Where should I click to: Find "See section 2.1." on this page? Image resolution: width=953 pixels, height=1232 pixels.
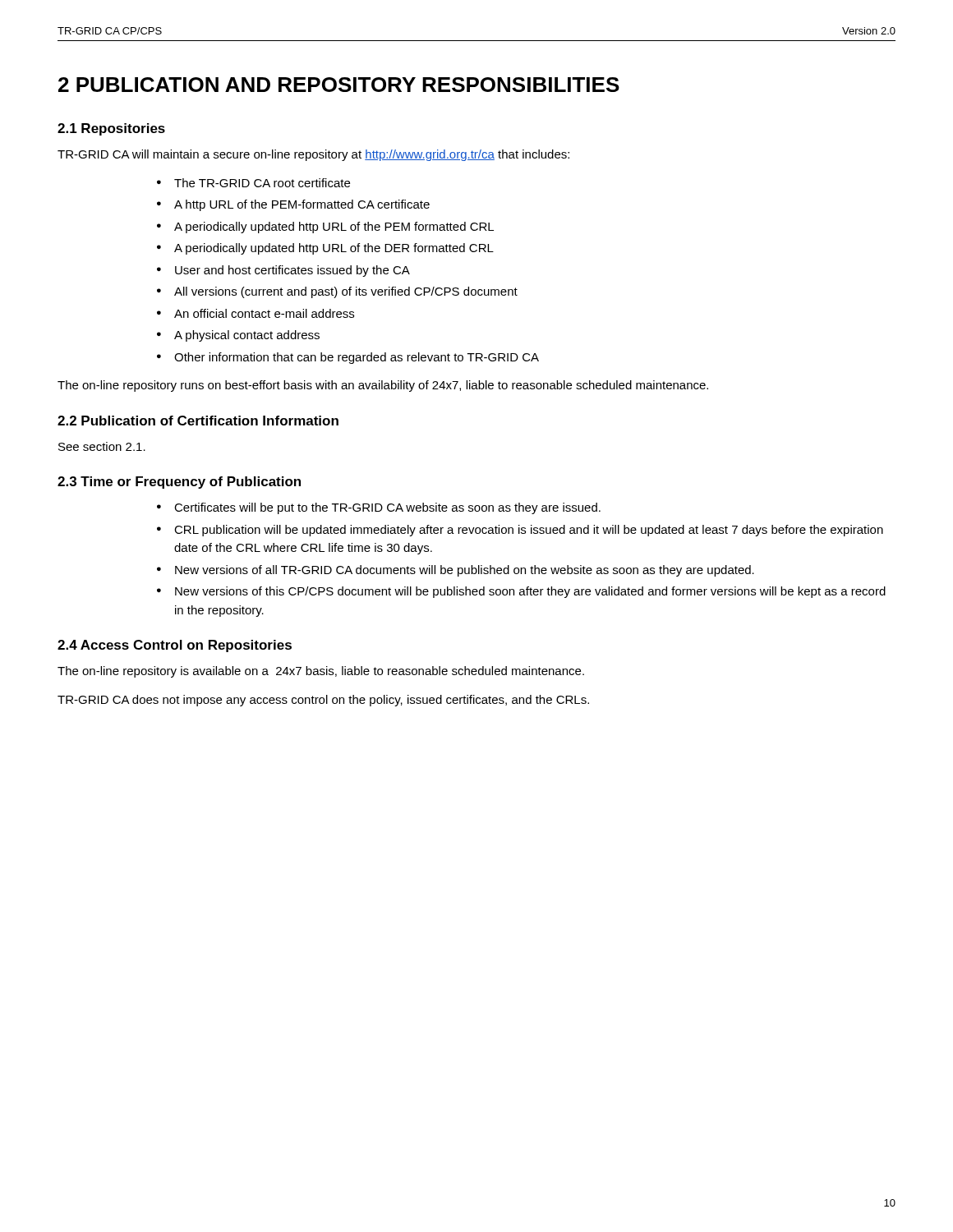click(102, 446)
